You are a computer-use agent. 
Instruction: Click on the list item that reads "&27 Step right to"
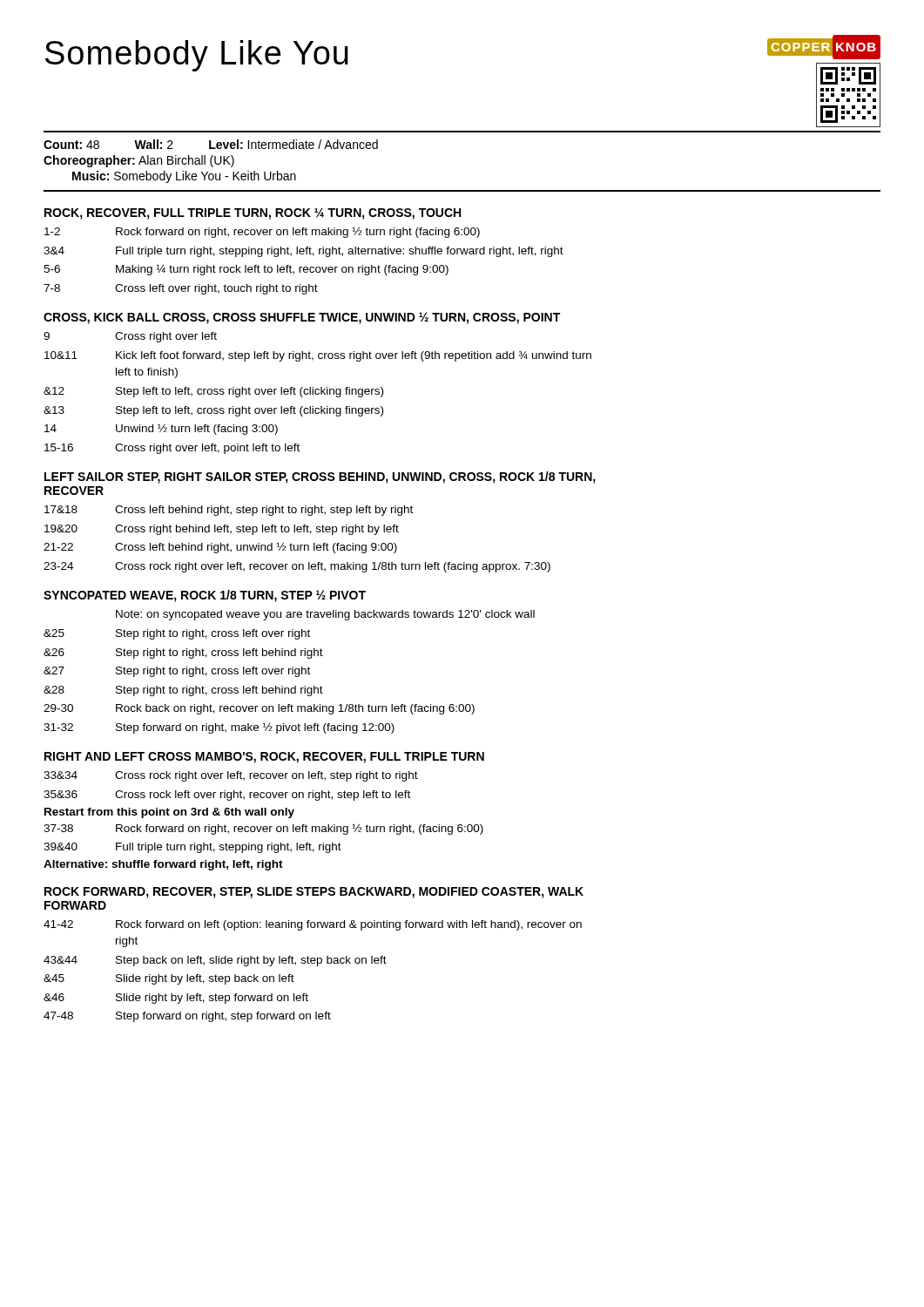point(177,672)
